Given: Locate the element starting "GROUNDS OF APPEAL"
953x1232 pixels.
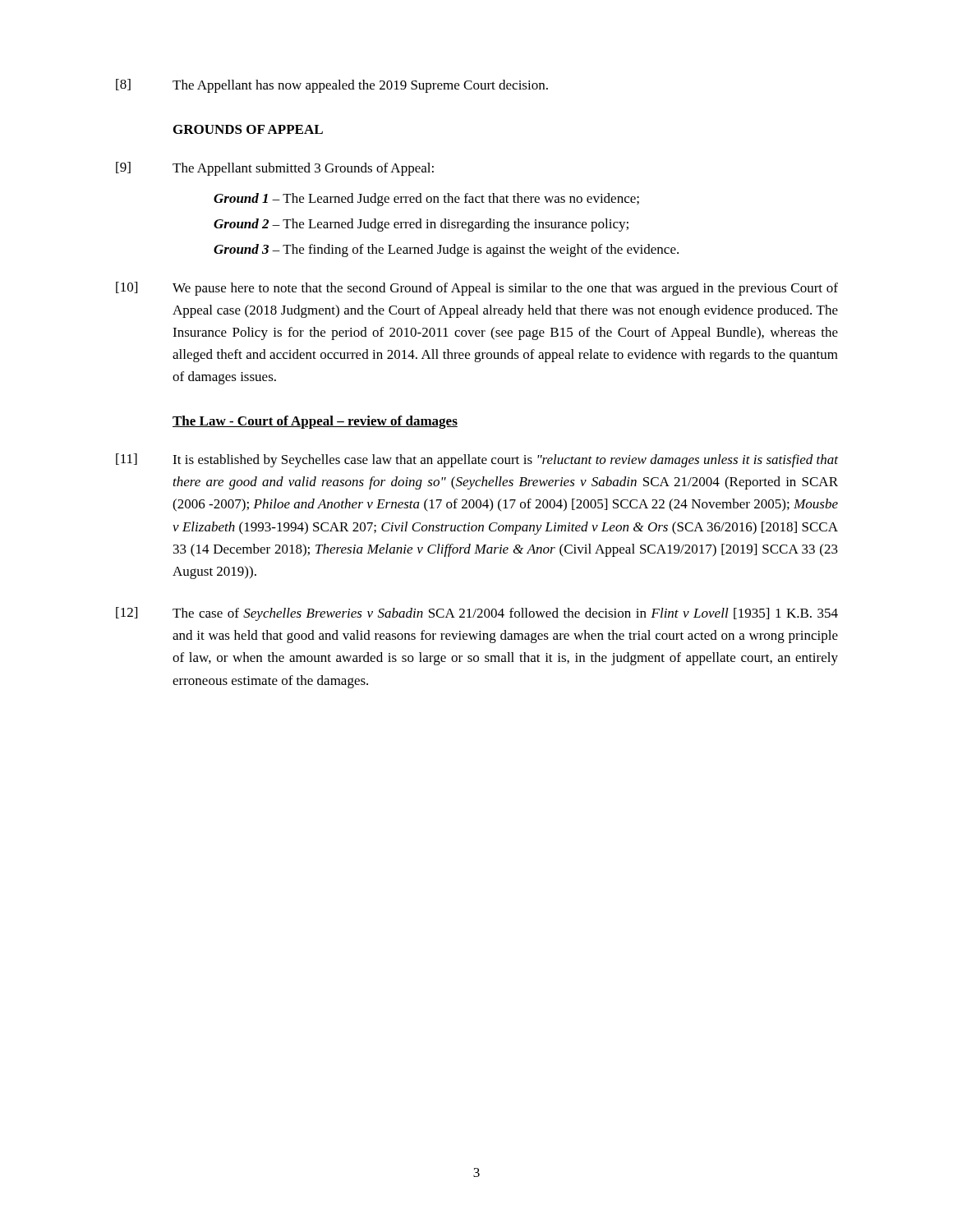Looking at the screenshot, I should (248, 130).
